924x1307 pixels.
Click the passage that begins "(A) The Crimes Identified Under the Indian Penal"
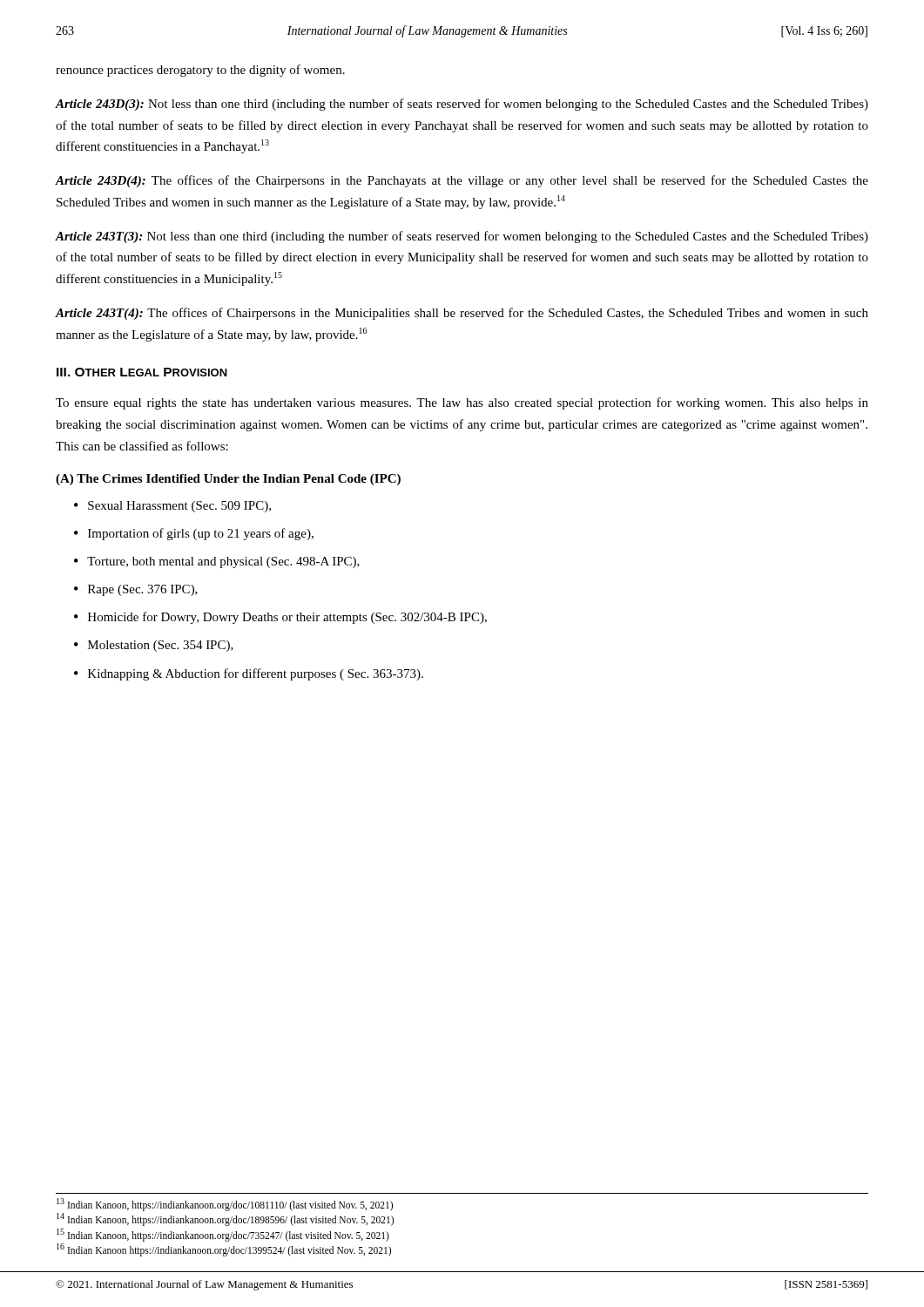click(228, 478)
